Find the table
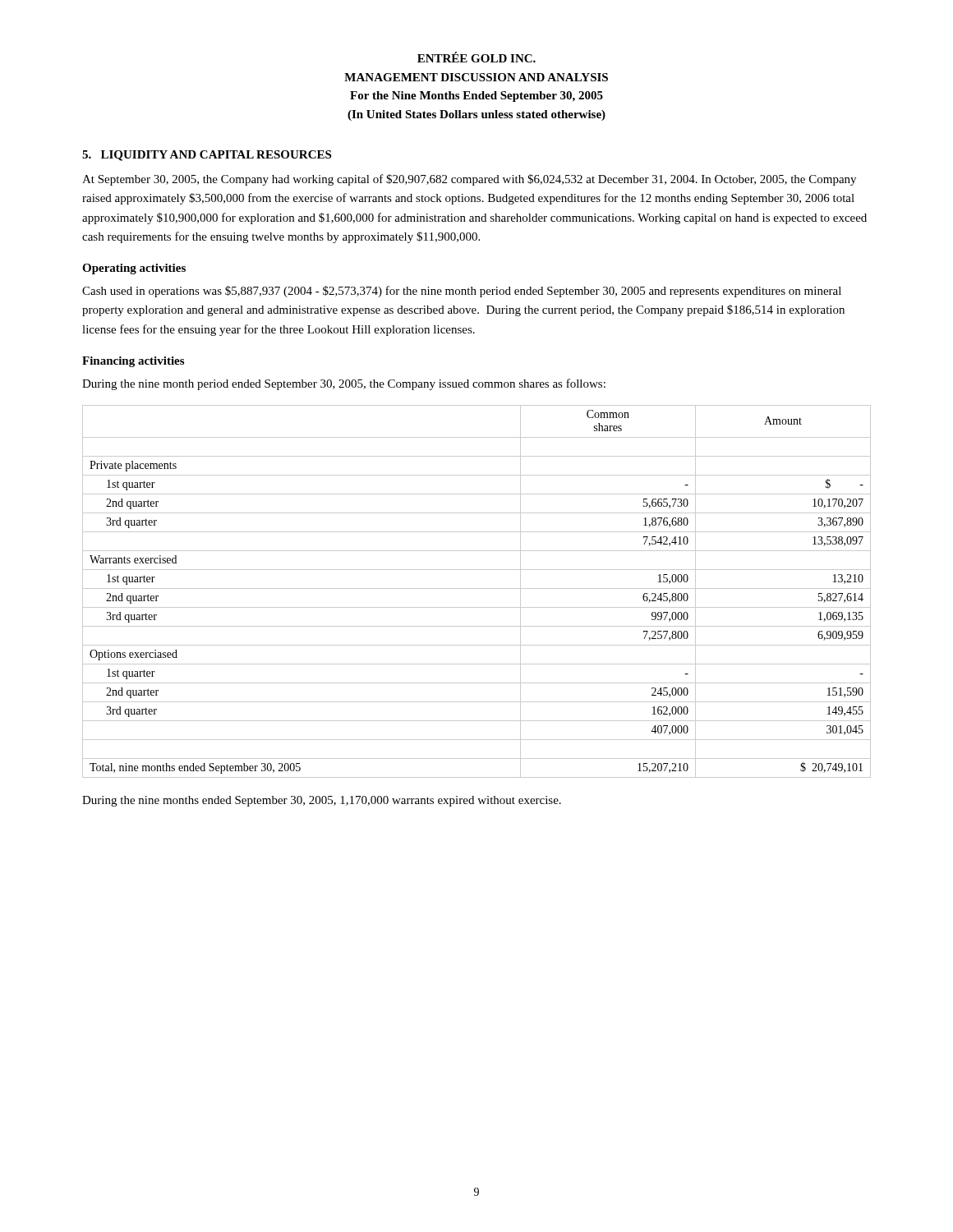 (476, 591)
